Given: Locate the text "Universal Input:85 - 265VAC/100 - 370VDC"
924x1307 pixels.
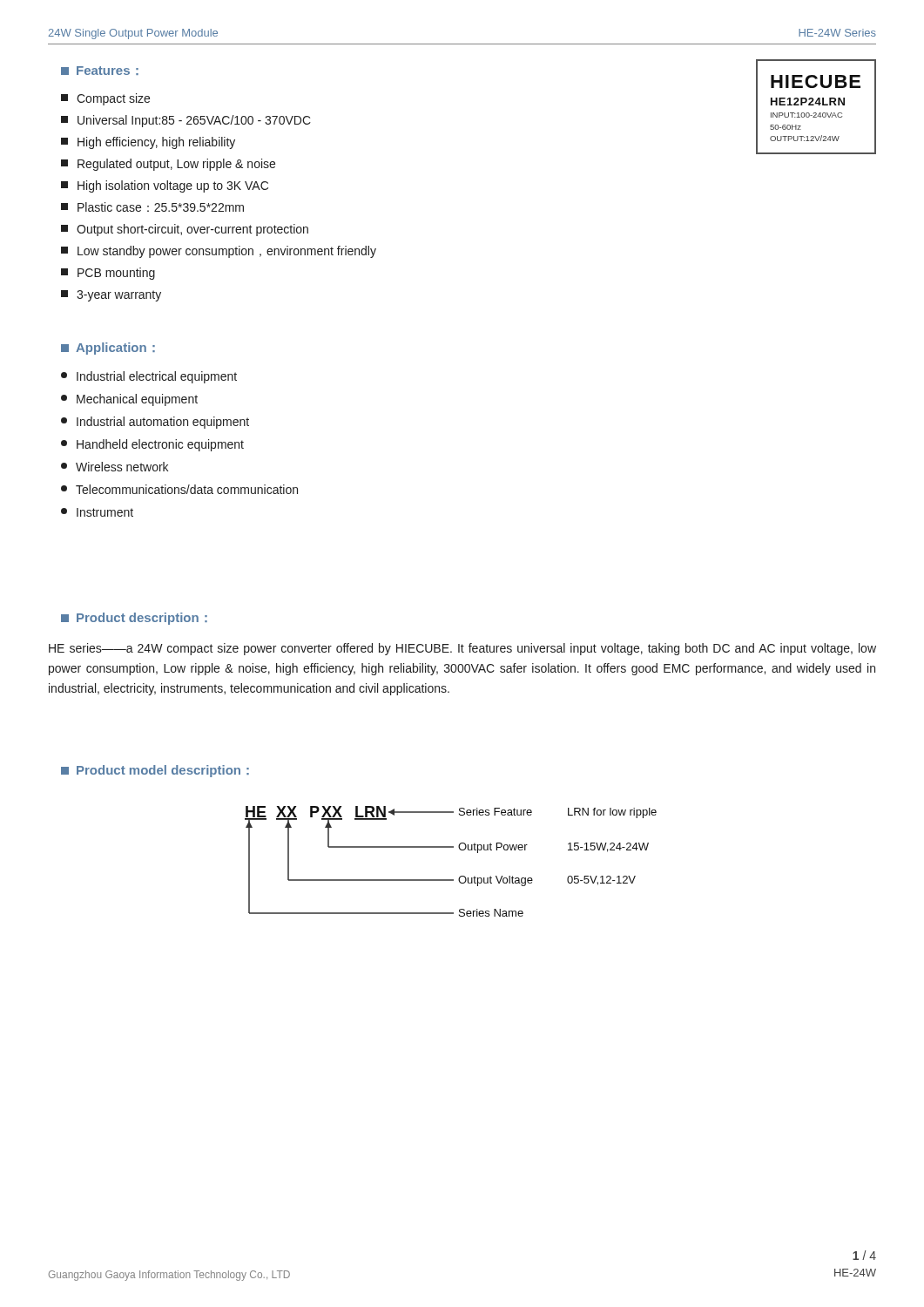Looking at the screenshot, I should [186, 121].
